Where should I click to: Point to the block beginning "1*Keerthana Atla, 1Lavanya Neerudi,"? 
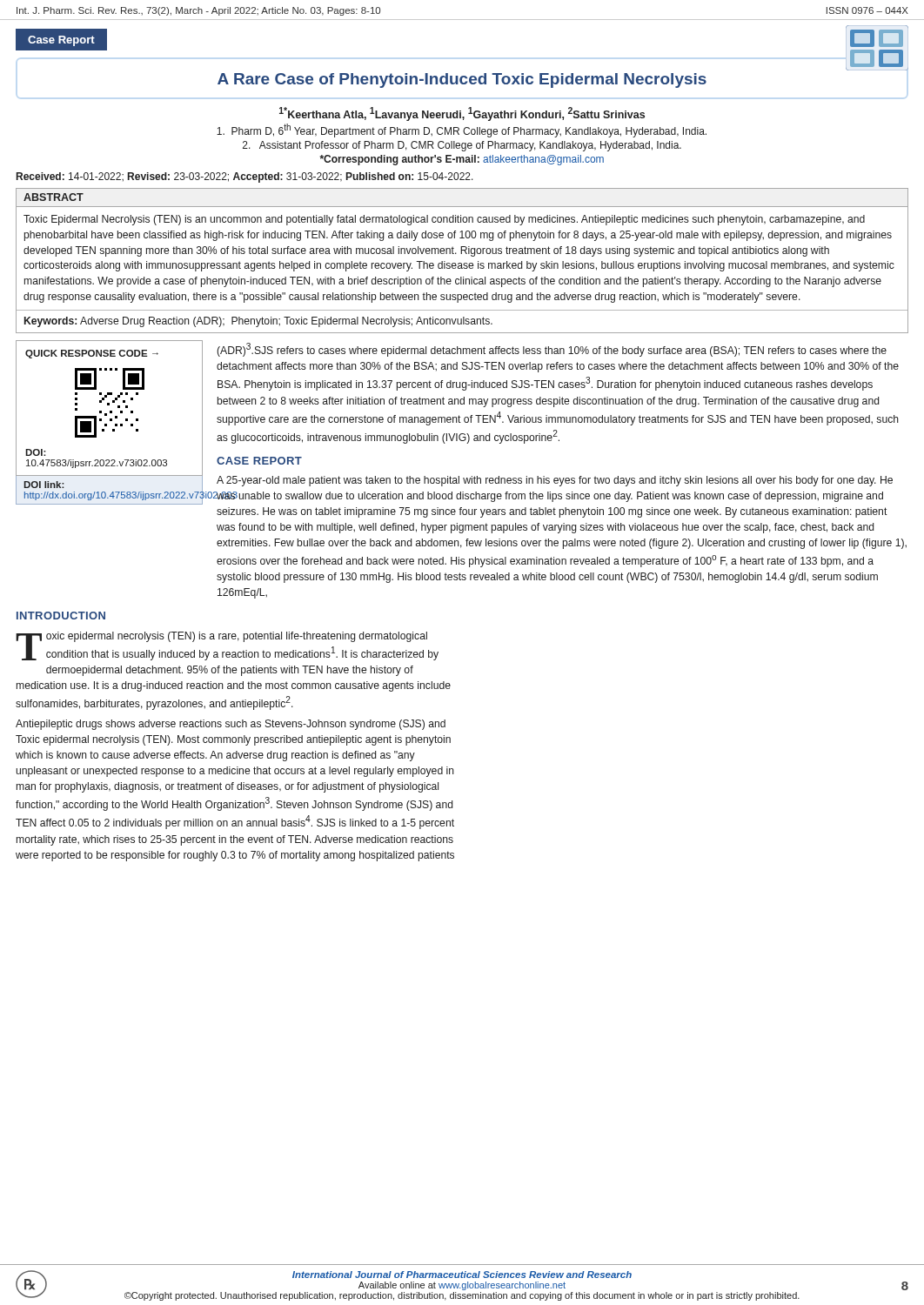pyautogui.click(x=462, y=136)
